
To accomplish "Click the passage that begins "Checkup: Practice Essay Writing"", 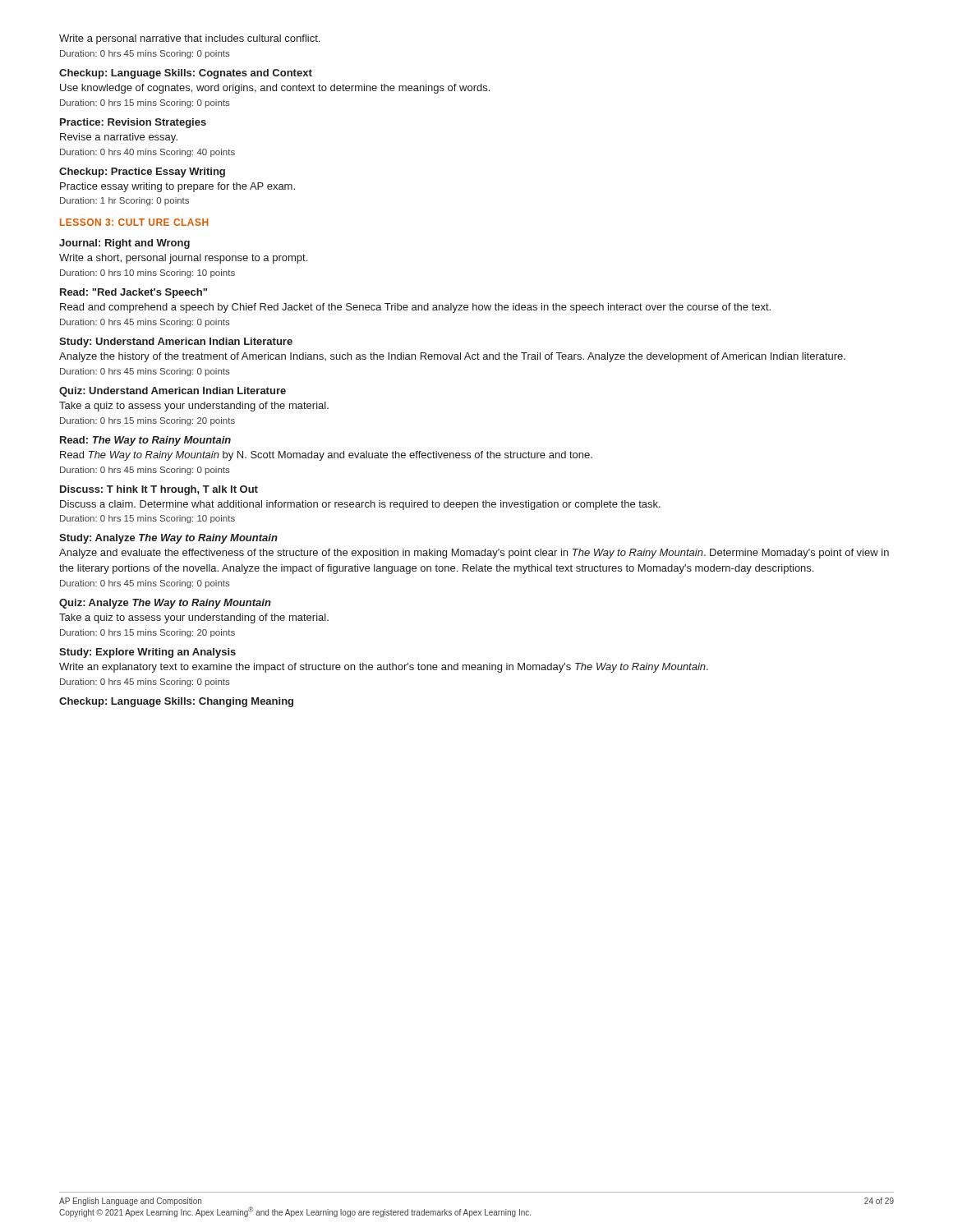I will pos(142,172).
